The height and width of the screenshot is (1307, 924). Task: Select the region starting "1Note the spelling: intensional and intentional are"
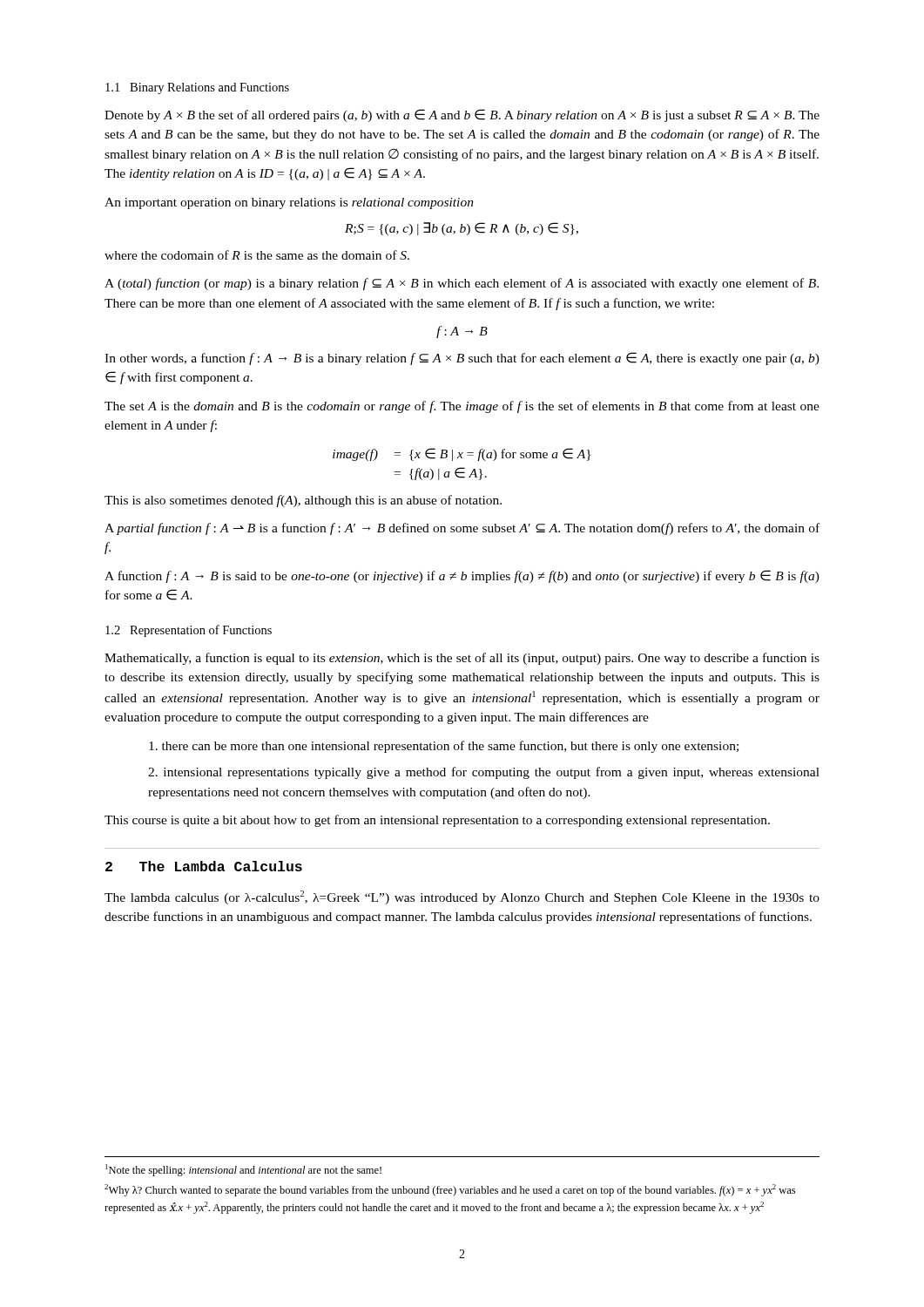point(244,1170)
